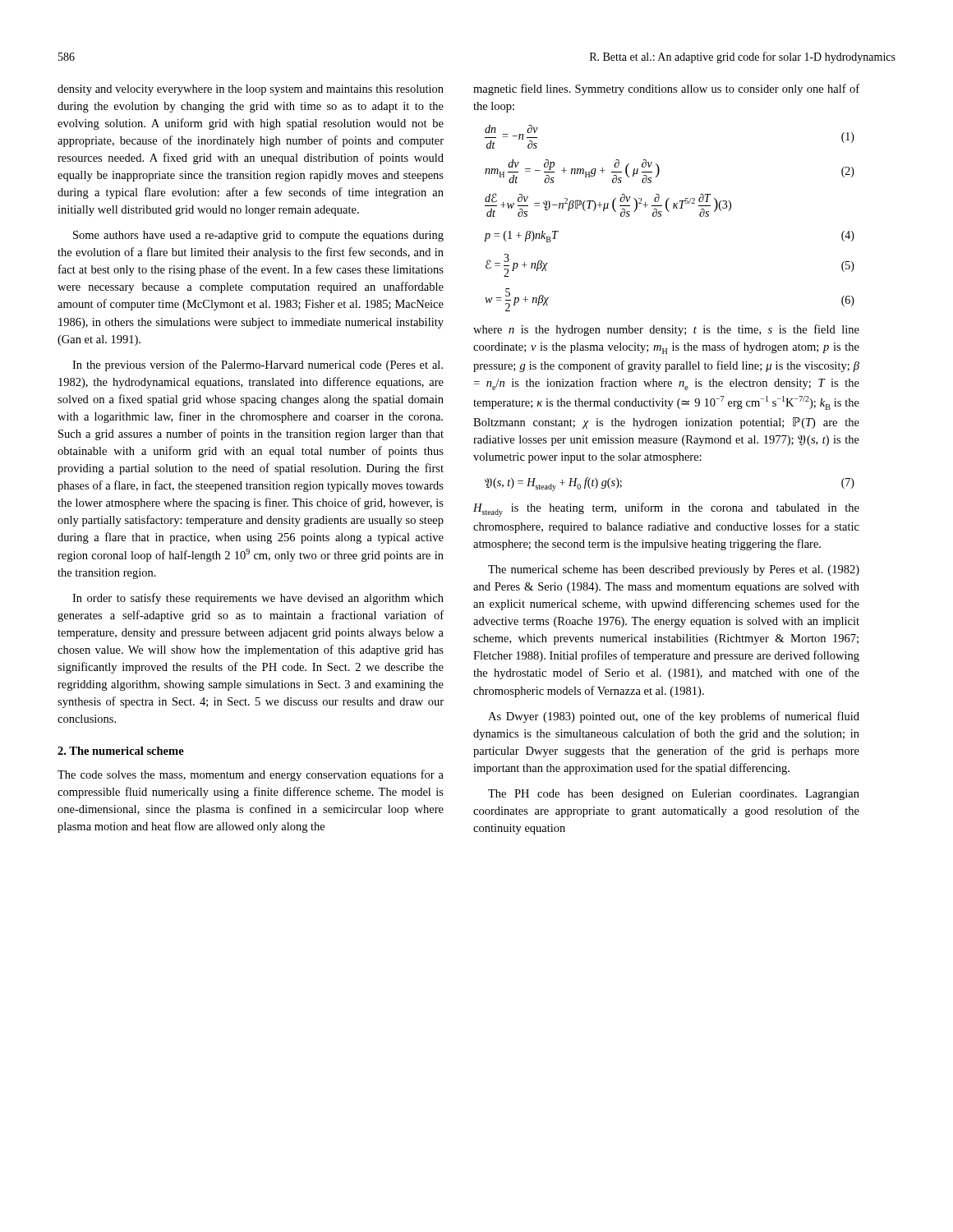Viewport: 953px width, 1232px height.
Task: Select the element starting "The numerical scheme has been described previously"
Action: 666,630
